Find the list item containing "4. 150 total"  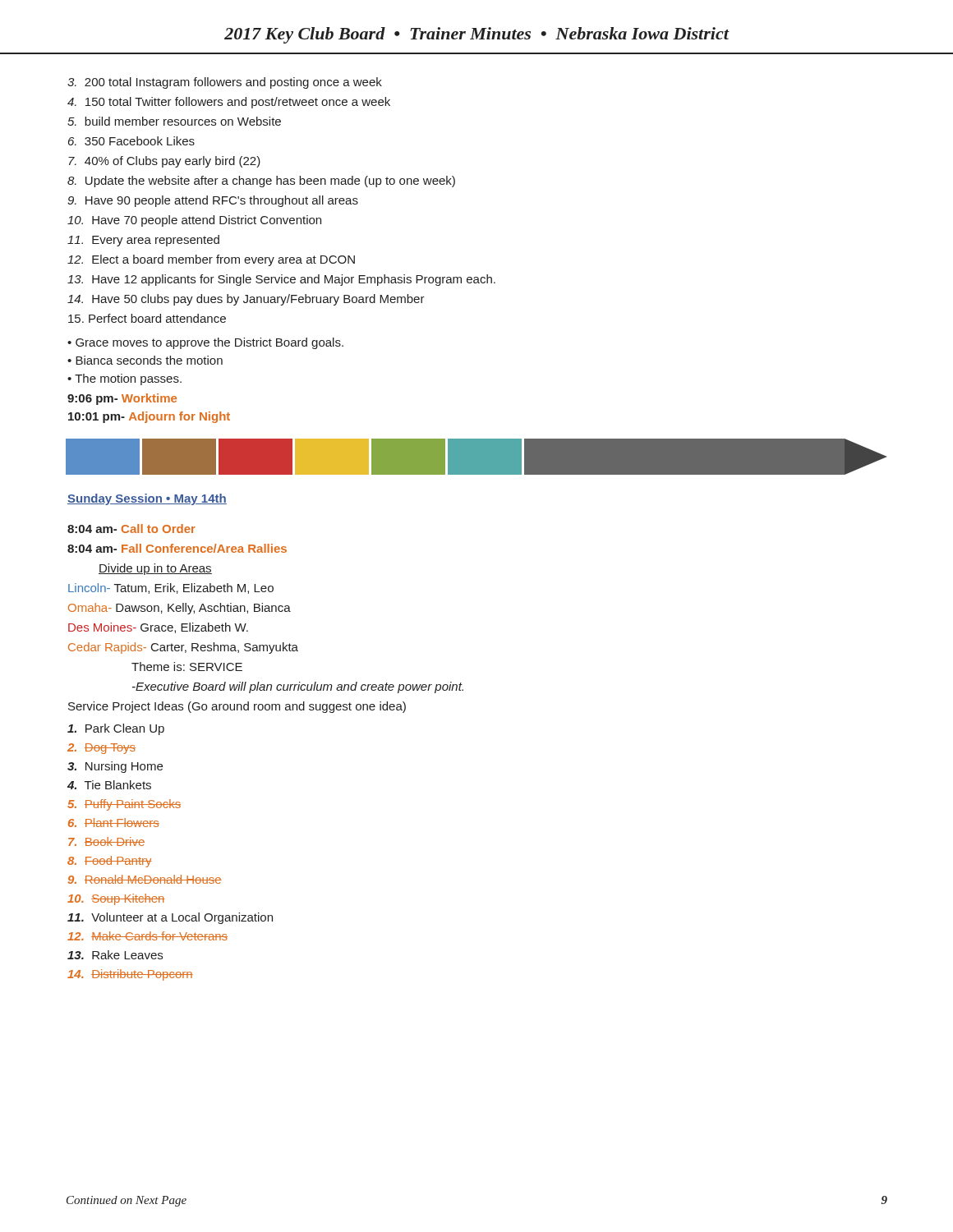[229, 101]
